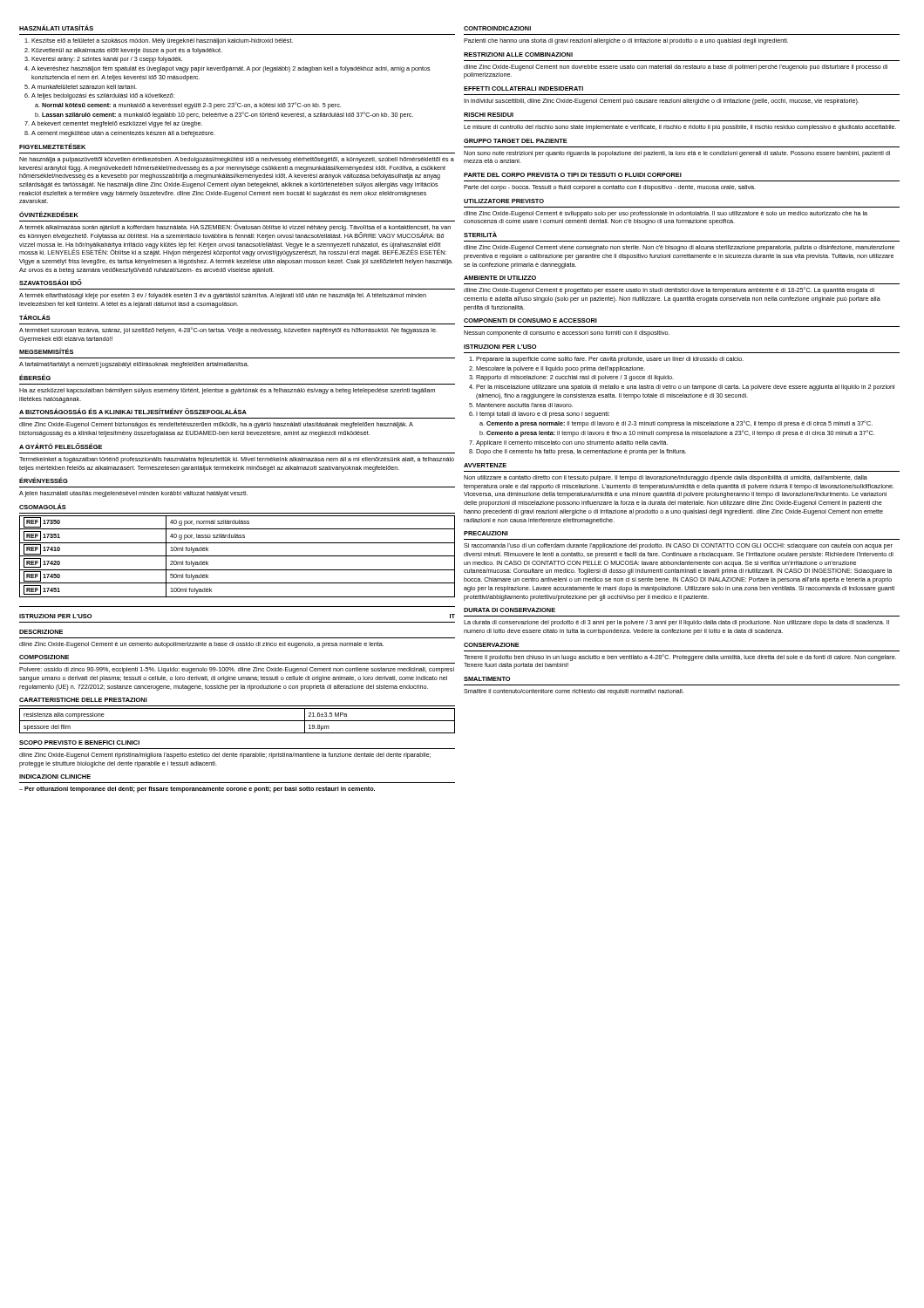The height and width of the screenshot is (1308, 924).
Task: Click on the section header that reads "RISCHI RESIDUI"
Action: pos(489,115)
